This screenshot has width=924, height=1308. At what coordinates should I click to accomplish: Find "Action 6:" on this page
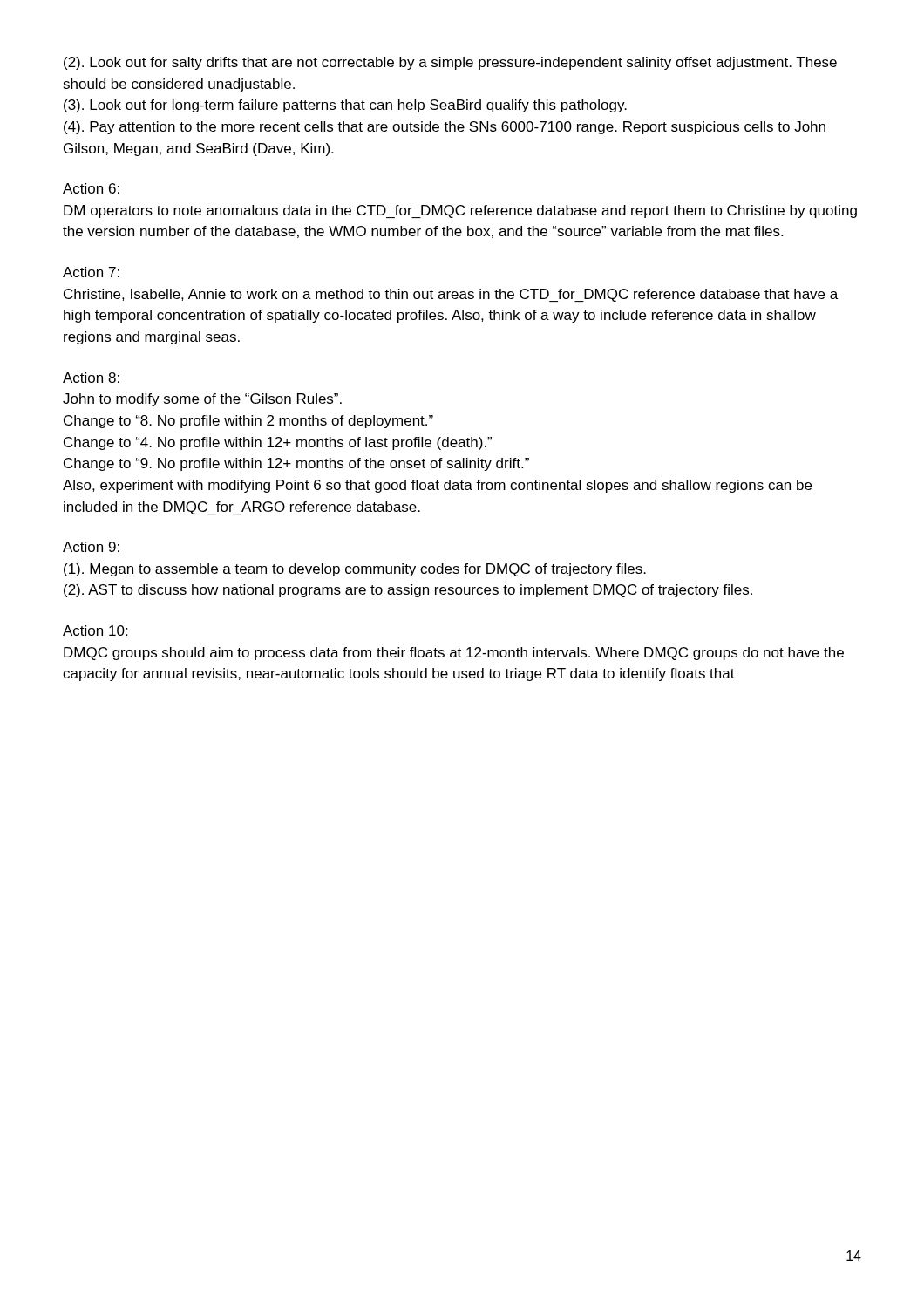point(92,189)
